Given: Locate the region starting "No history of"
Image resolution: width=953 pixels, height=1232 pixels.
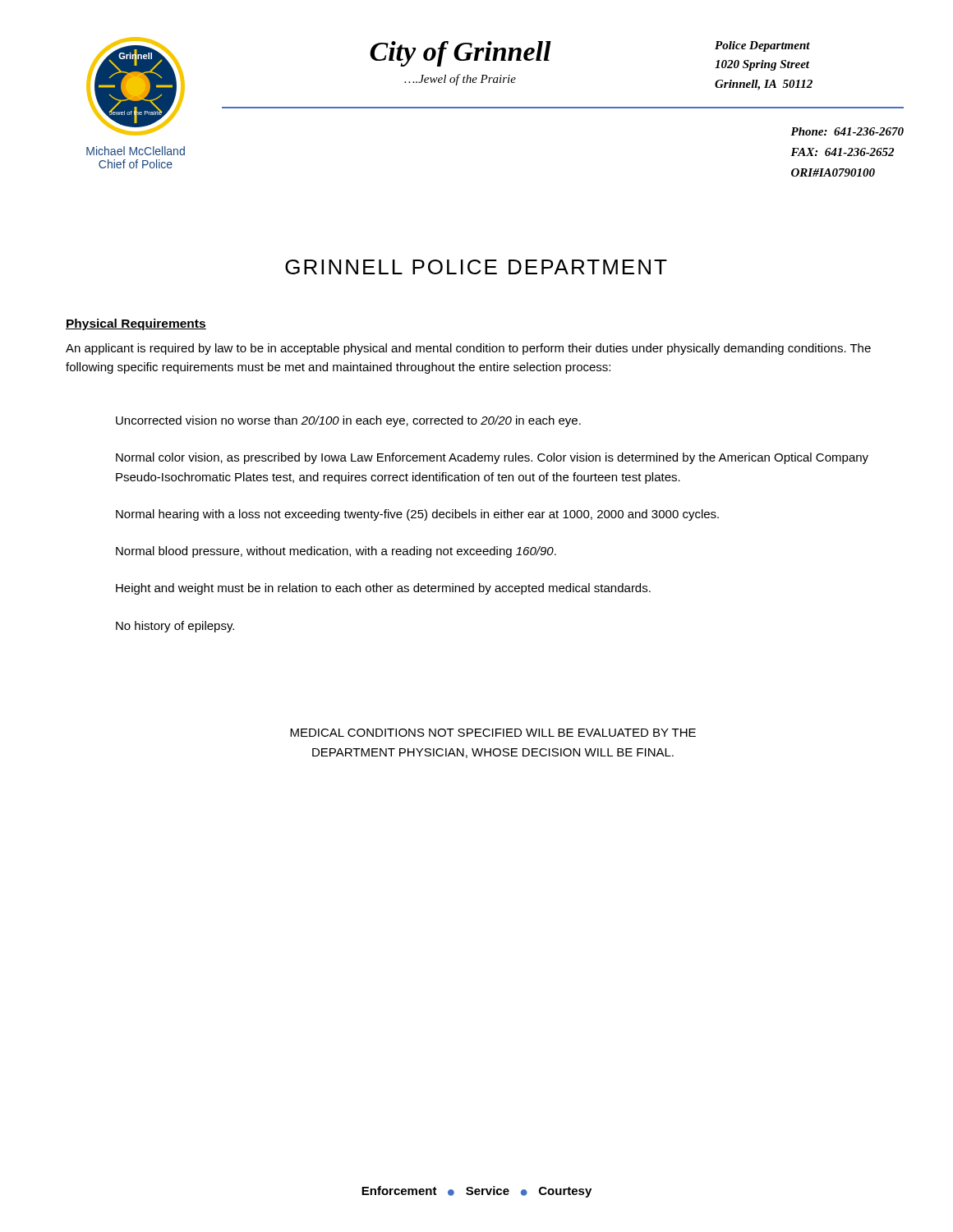Looking at the screenshot, I should [x=175, y=625].
